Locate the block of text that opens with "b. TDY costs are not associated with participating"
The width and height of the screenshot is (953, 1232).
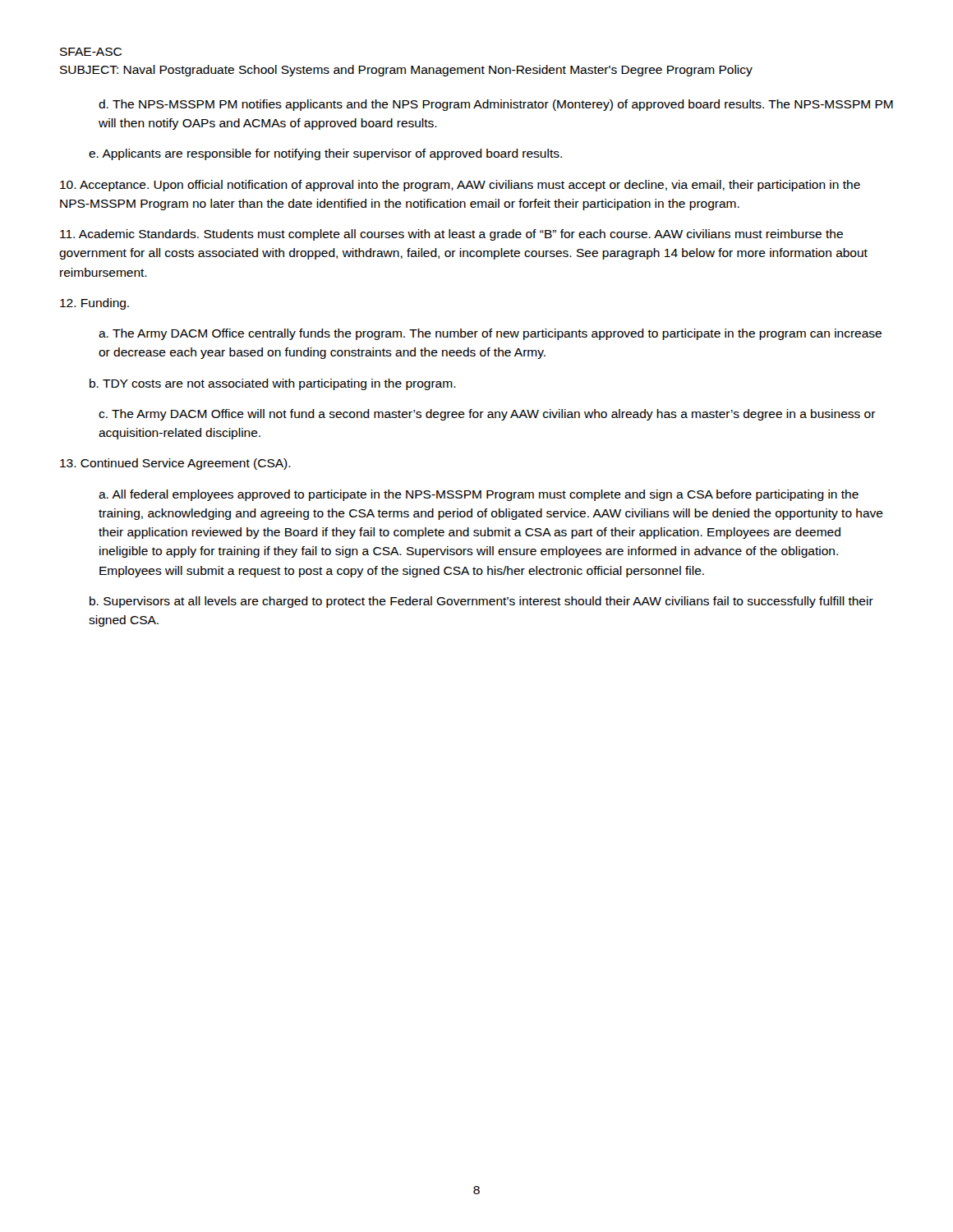273,383
